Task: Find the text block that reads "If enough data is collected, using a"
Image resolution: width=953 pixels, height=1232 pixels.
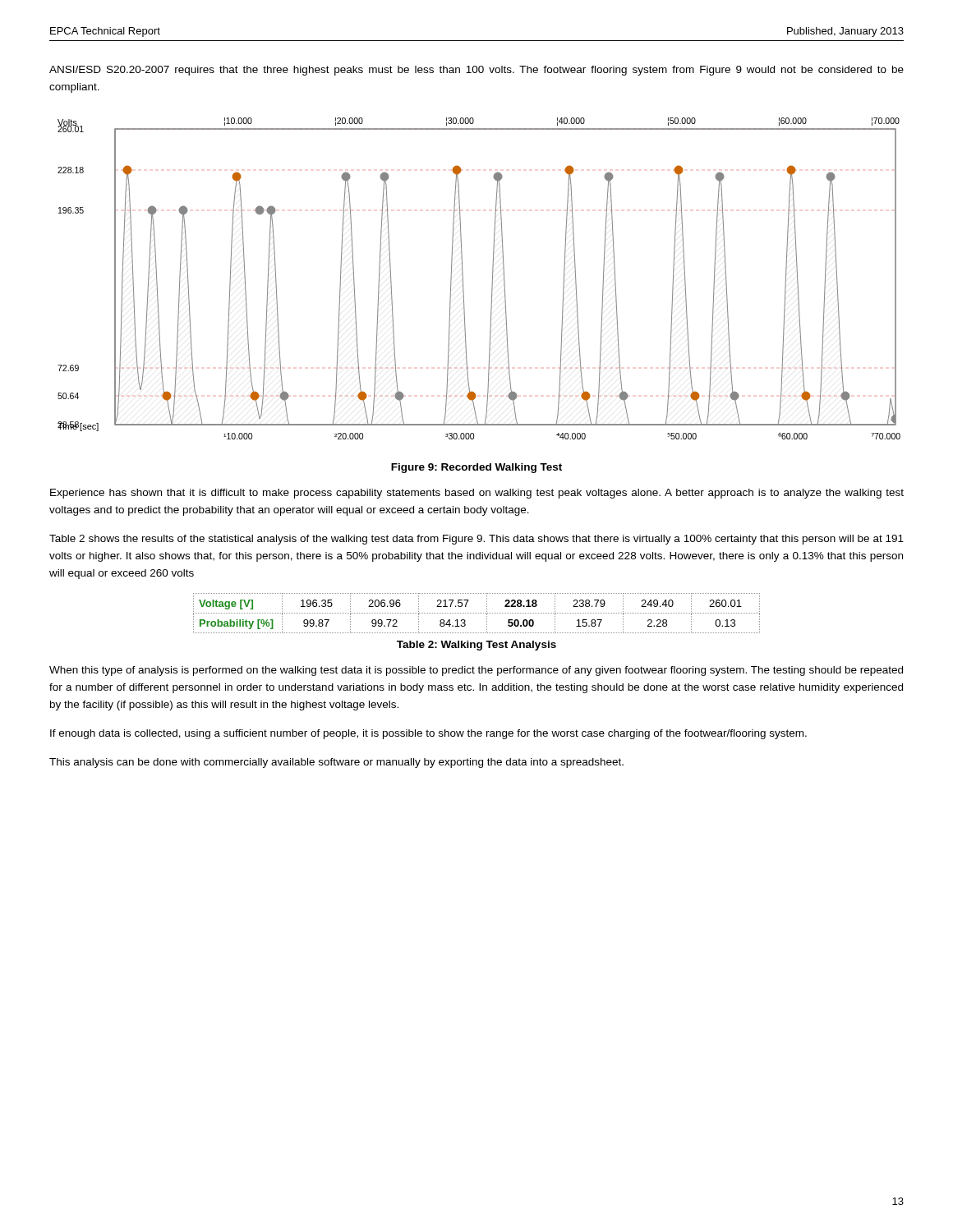Action: pos(428,733)
